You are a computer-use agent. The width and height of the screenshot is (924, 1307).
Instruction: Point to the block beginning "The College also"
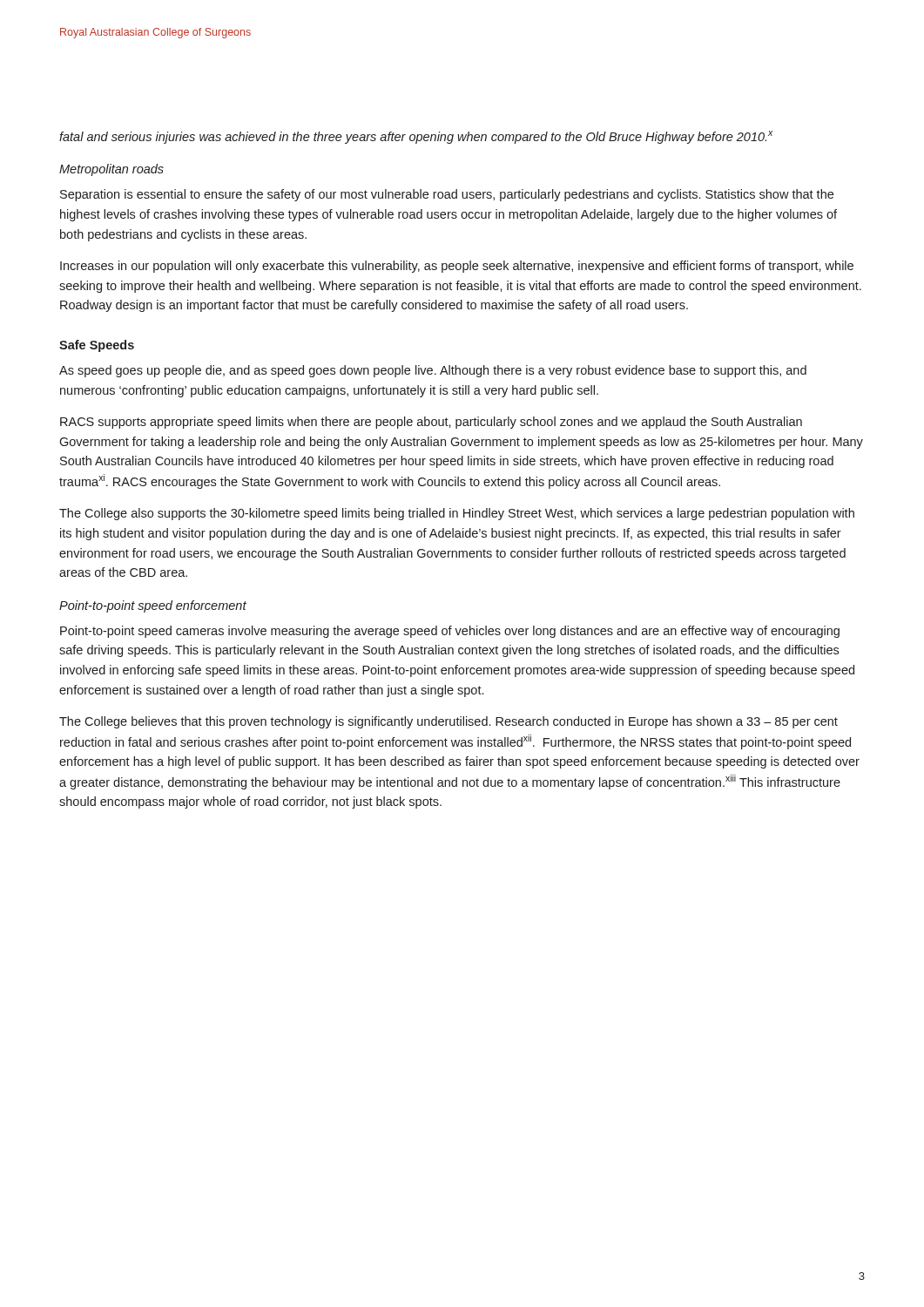pyautogui.click(x=457, y=543)
